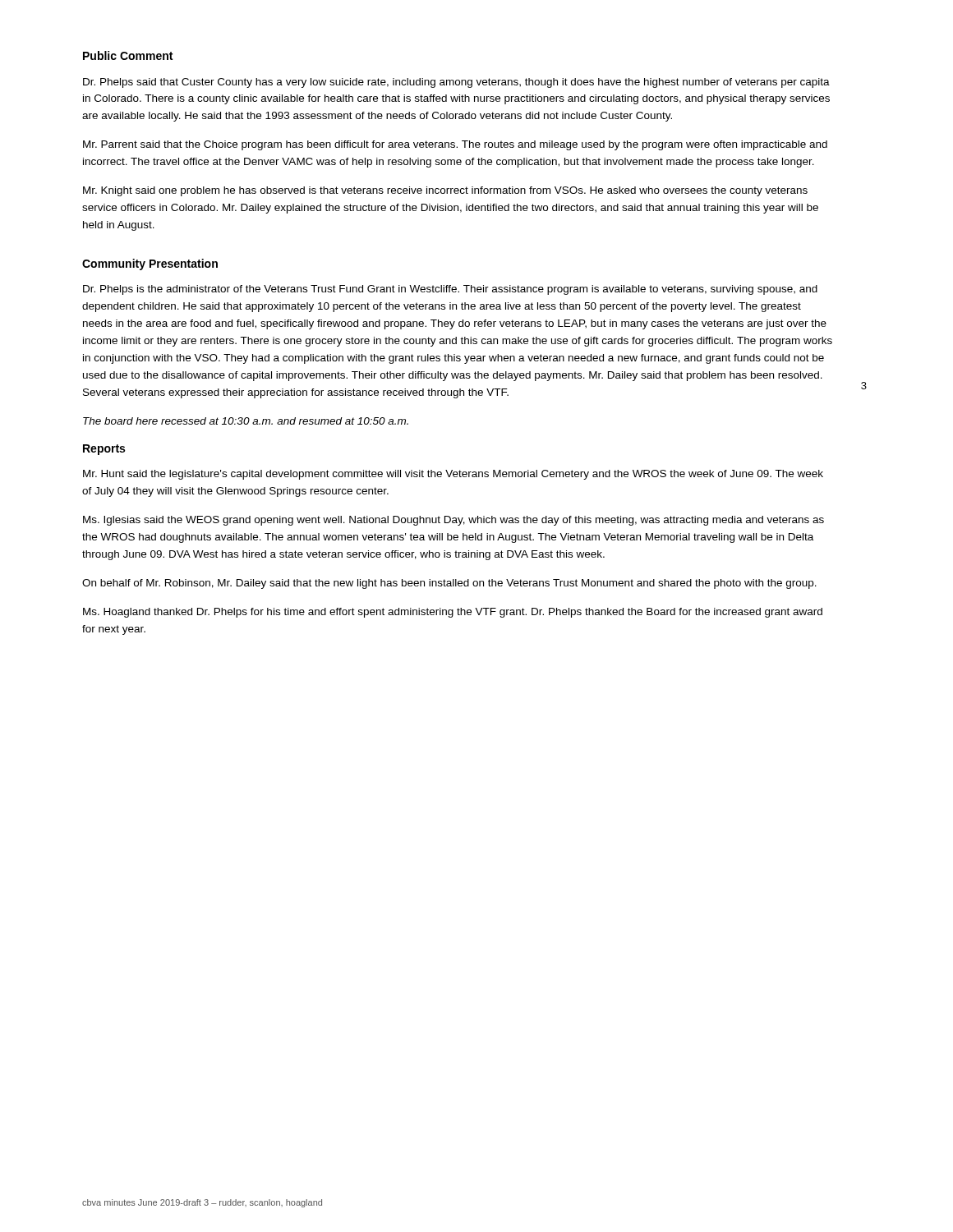Image resolution: width=953 pixels, height=1232 pixels.
Task: Locate the text block that says "Mr. Hunt said the legislature's"
Action: click(x=458, y=483)
